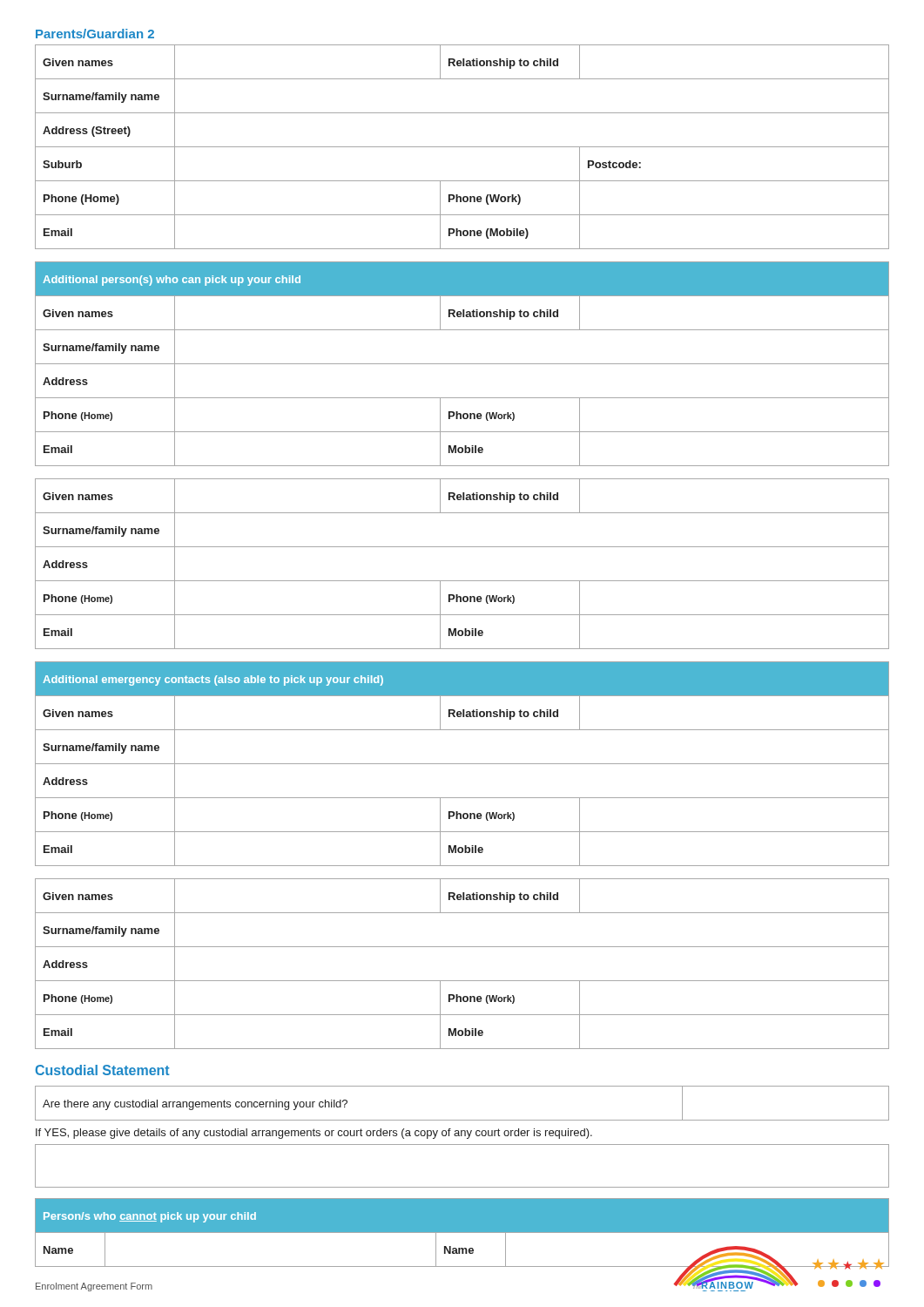Locate the table with the text "Person/s who cannot pick"
Screen dimensions: 1307x924
(x=462, y=1233)
